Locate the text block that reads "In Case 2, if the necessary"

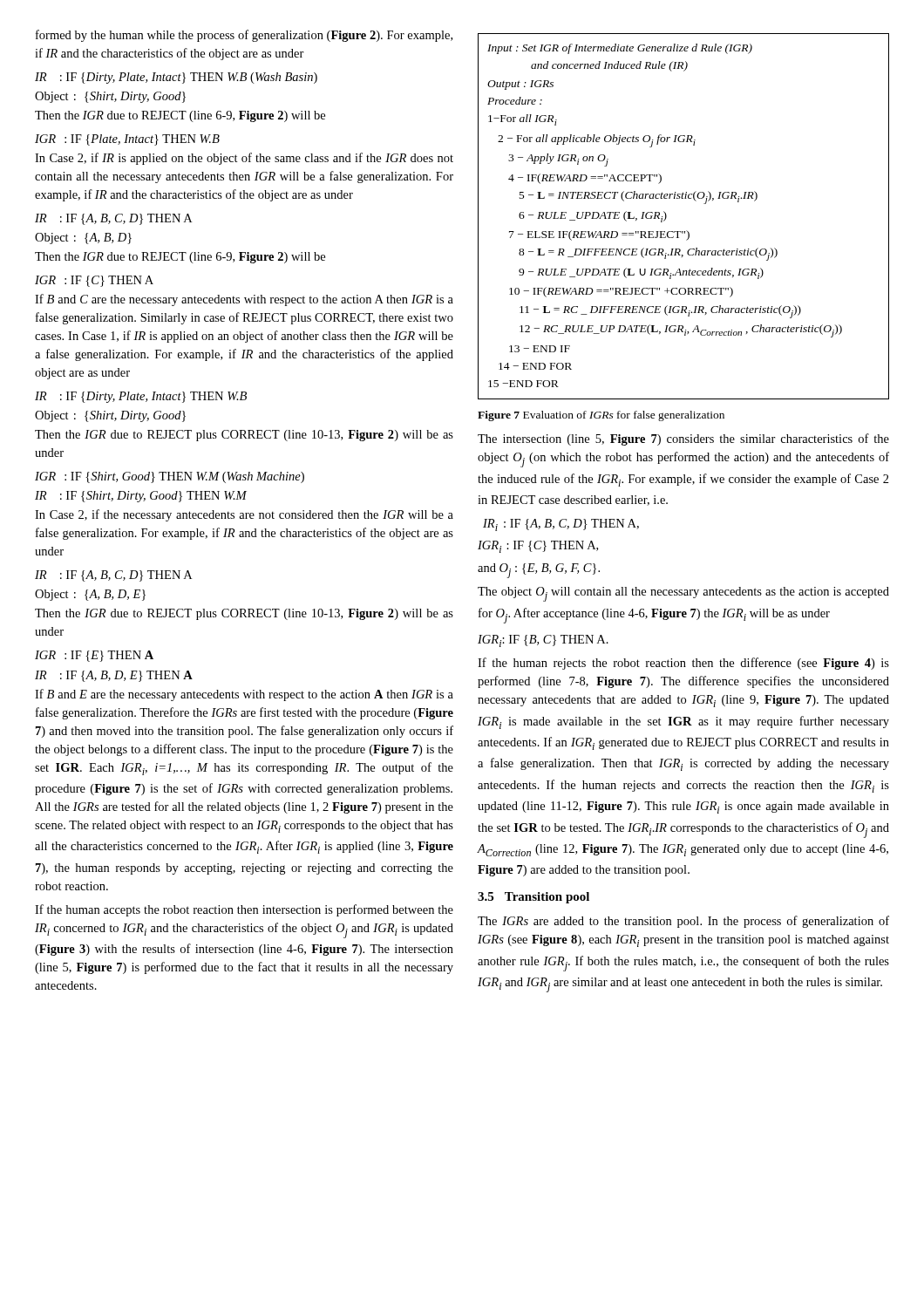click(x=244, y=515)
